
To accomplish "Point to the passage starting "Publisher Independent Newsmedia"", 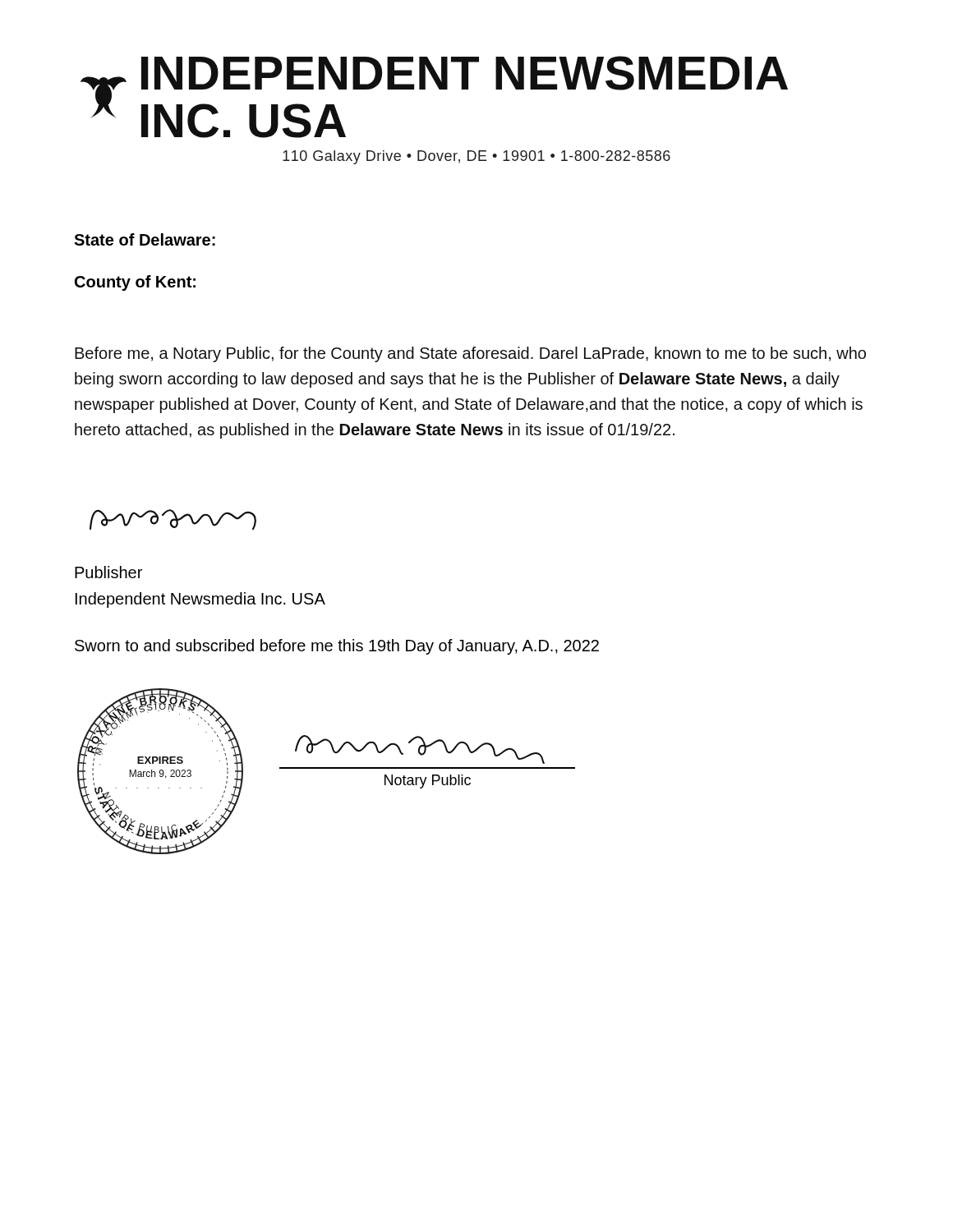I will 200,586.
